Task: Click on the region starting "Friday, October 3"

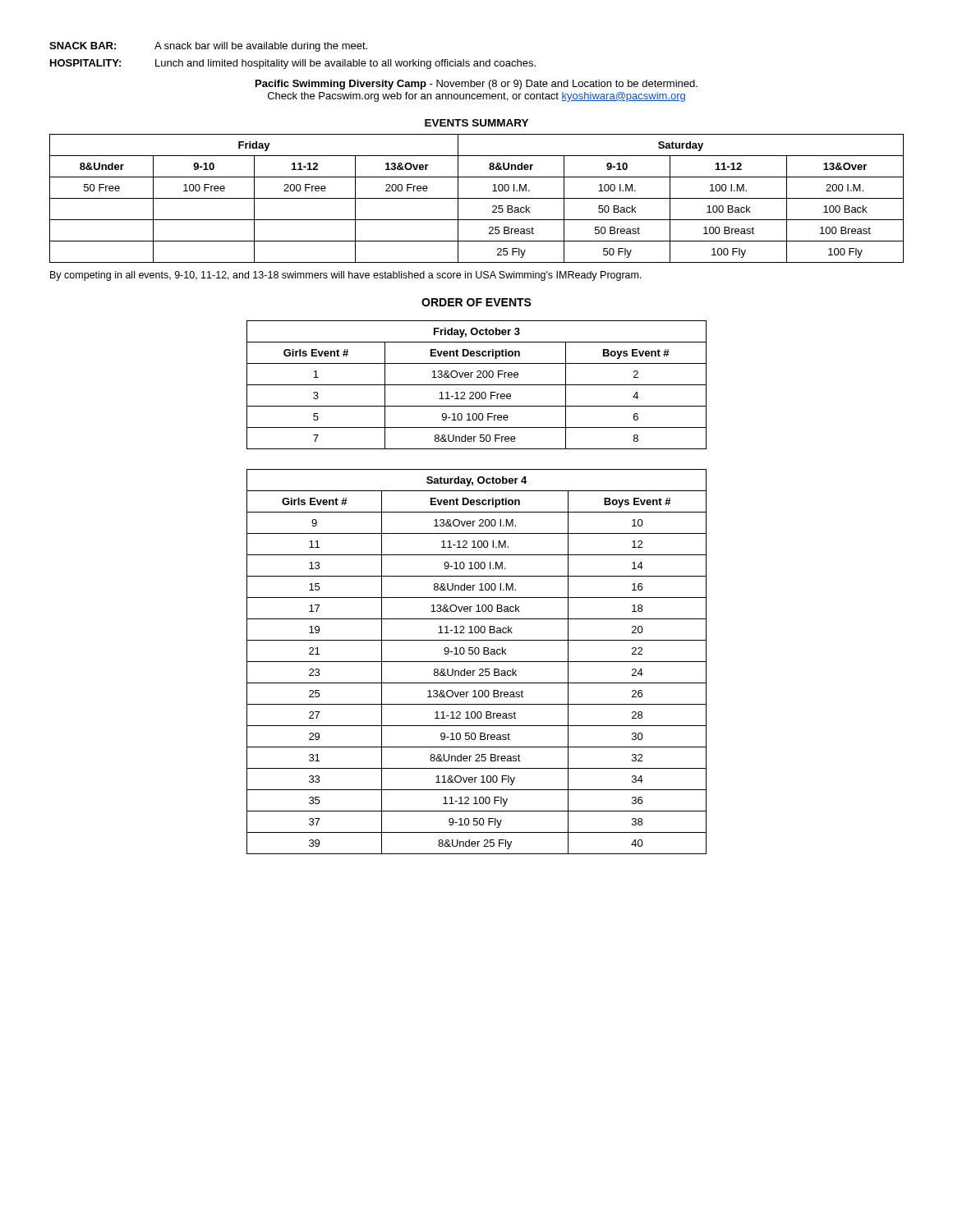Action: tap(476, 331)
